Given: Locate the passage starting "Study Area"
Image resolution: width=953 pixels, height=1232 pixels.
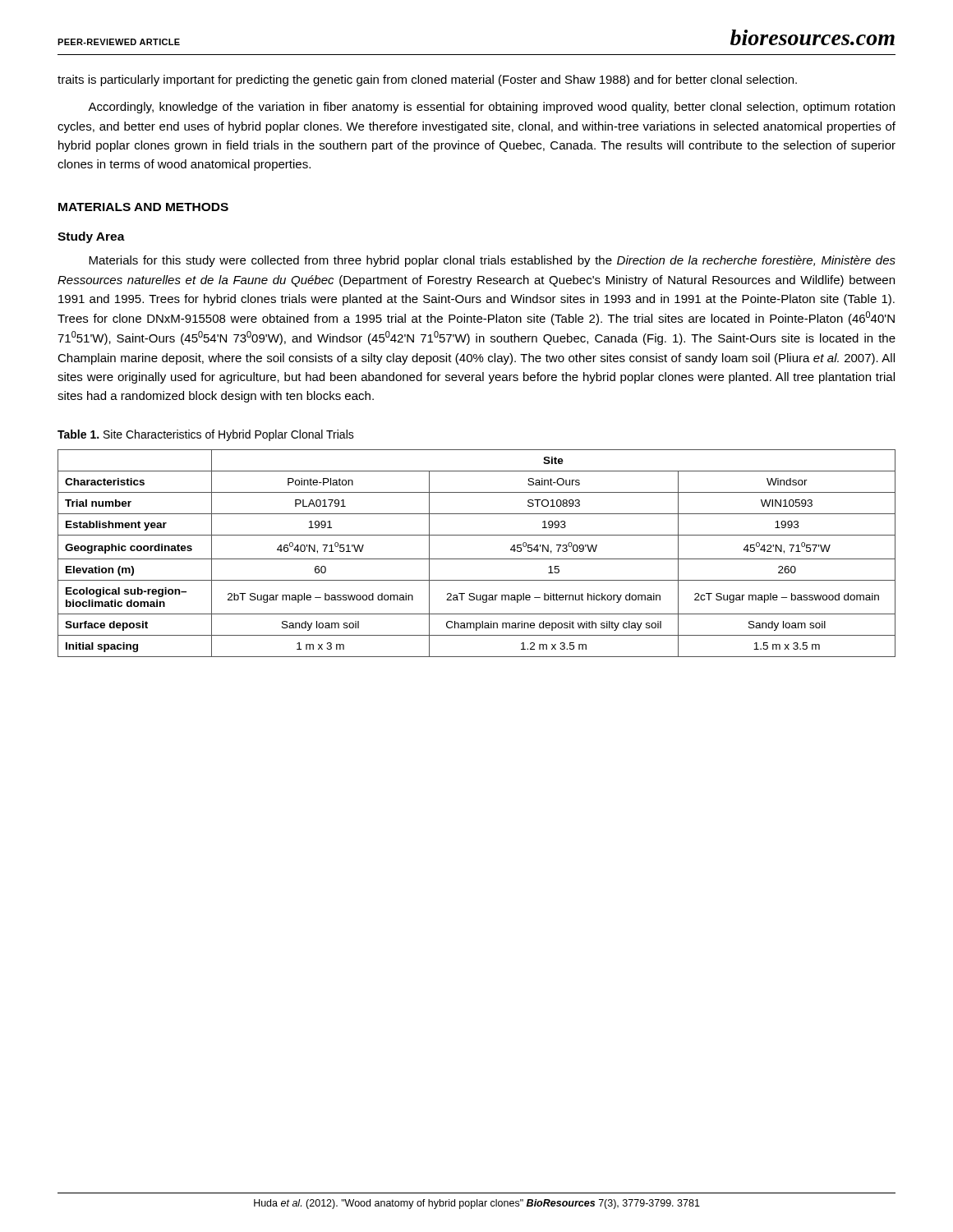Looking at the screenshot, I should click(x=91, y=236).
